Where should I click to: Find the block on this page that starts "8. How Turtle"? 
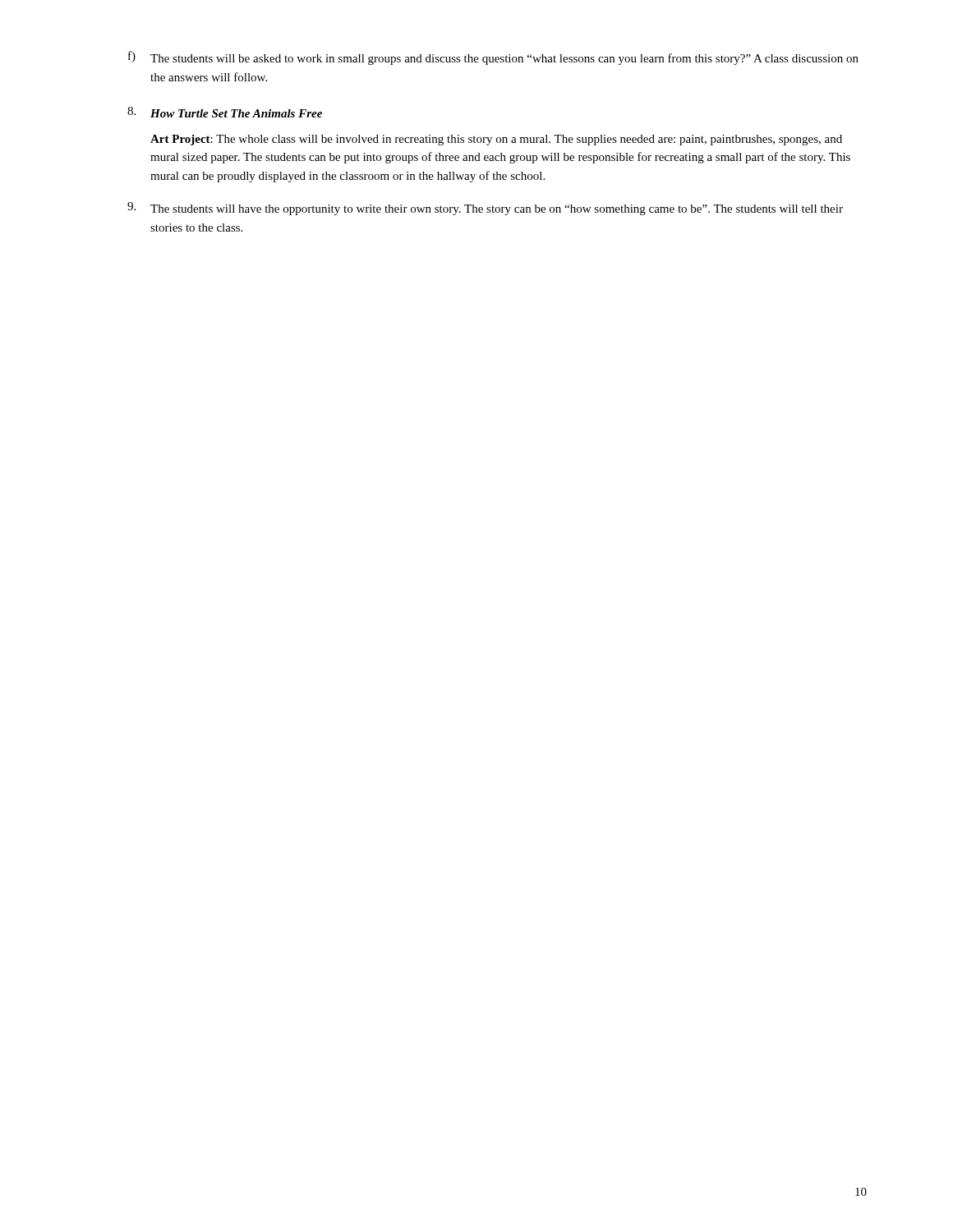pyautogui.click(x=225, y=114)
